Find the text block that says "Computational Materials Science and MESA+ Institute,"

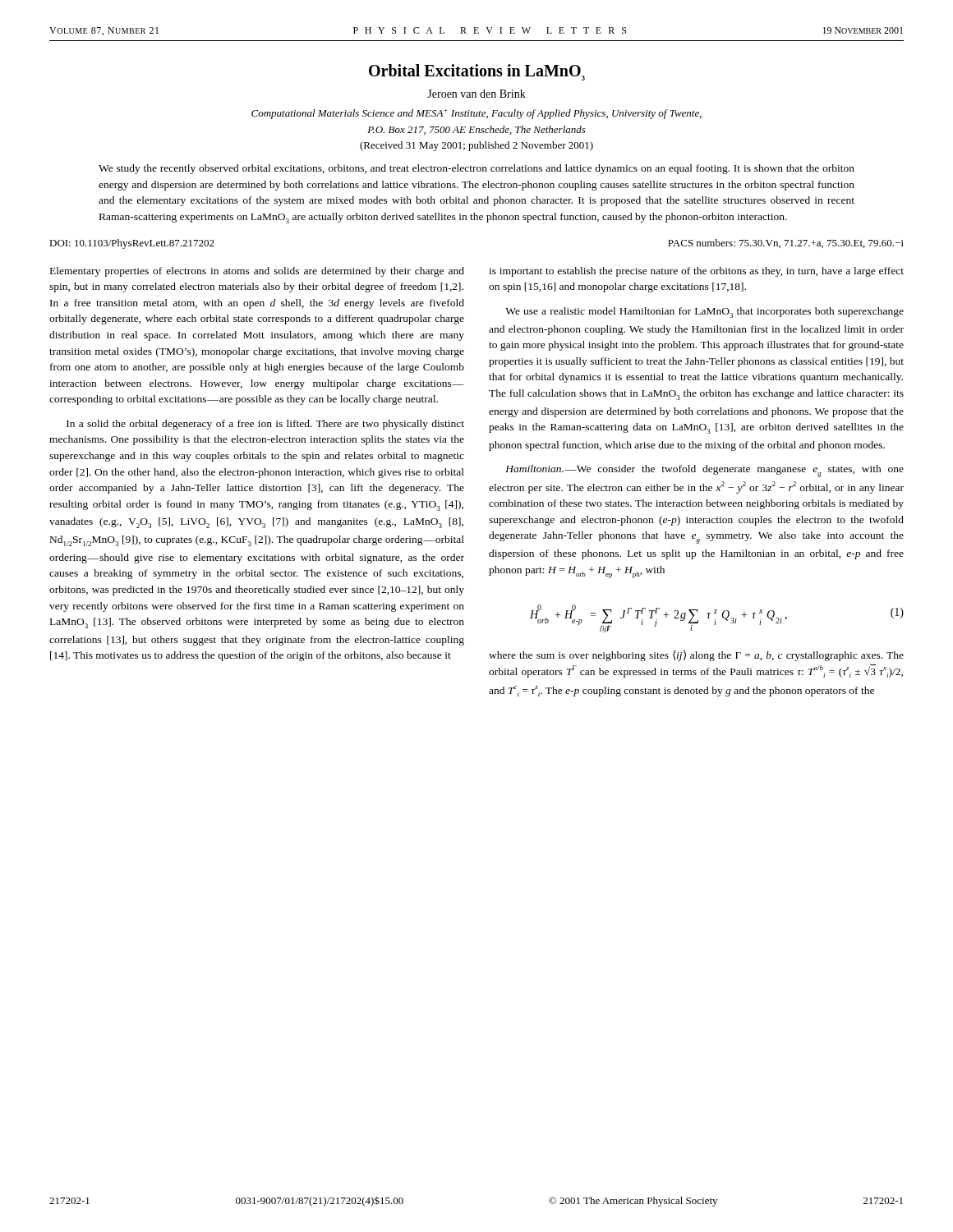476,121
